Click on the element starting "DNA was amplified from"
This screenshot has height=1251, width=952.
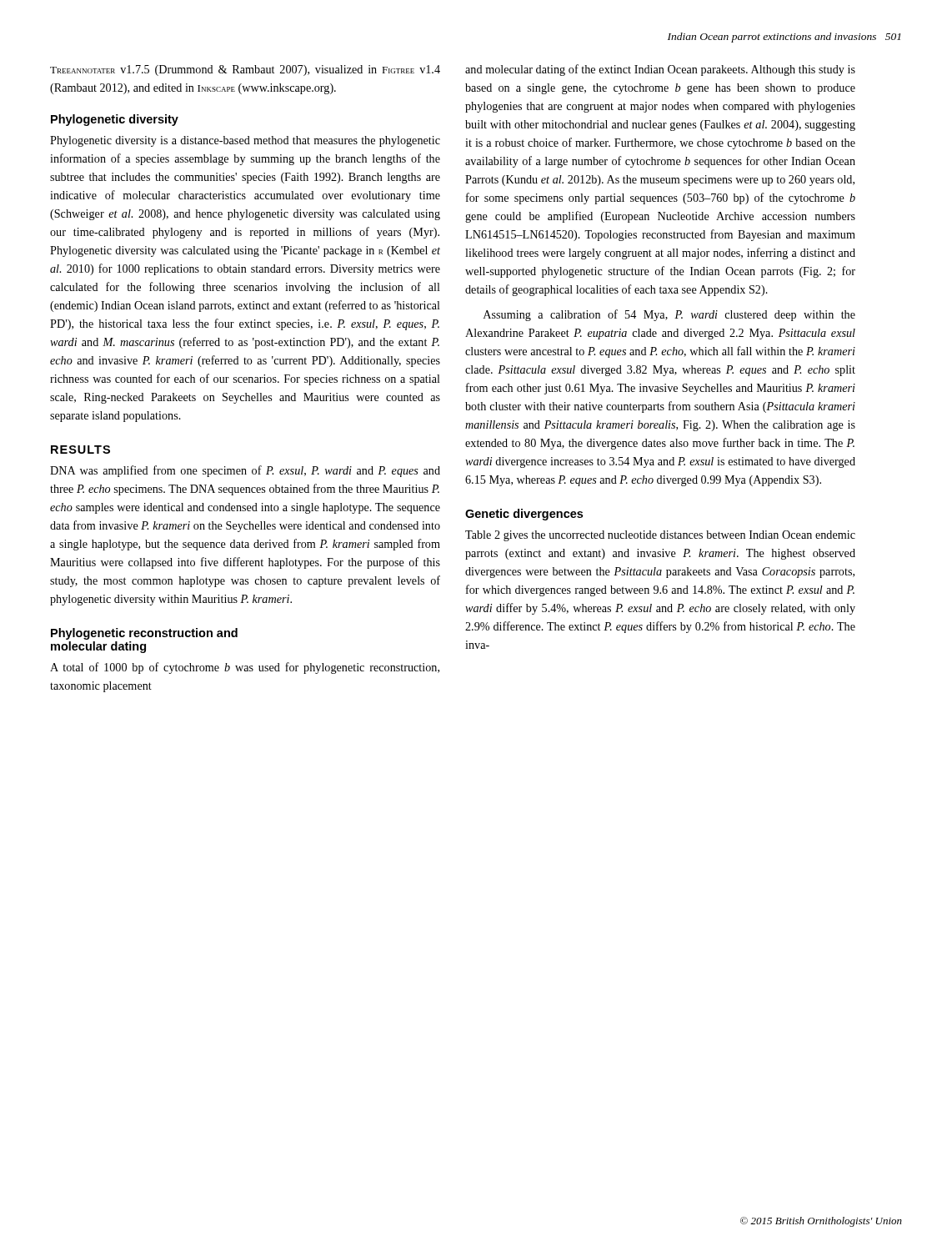(245, 535)
